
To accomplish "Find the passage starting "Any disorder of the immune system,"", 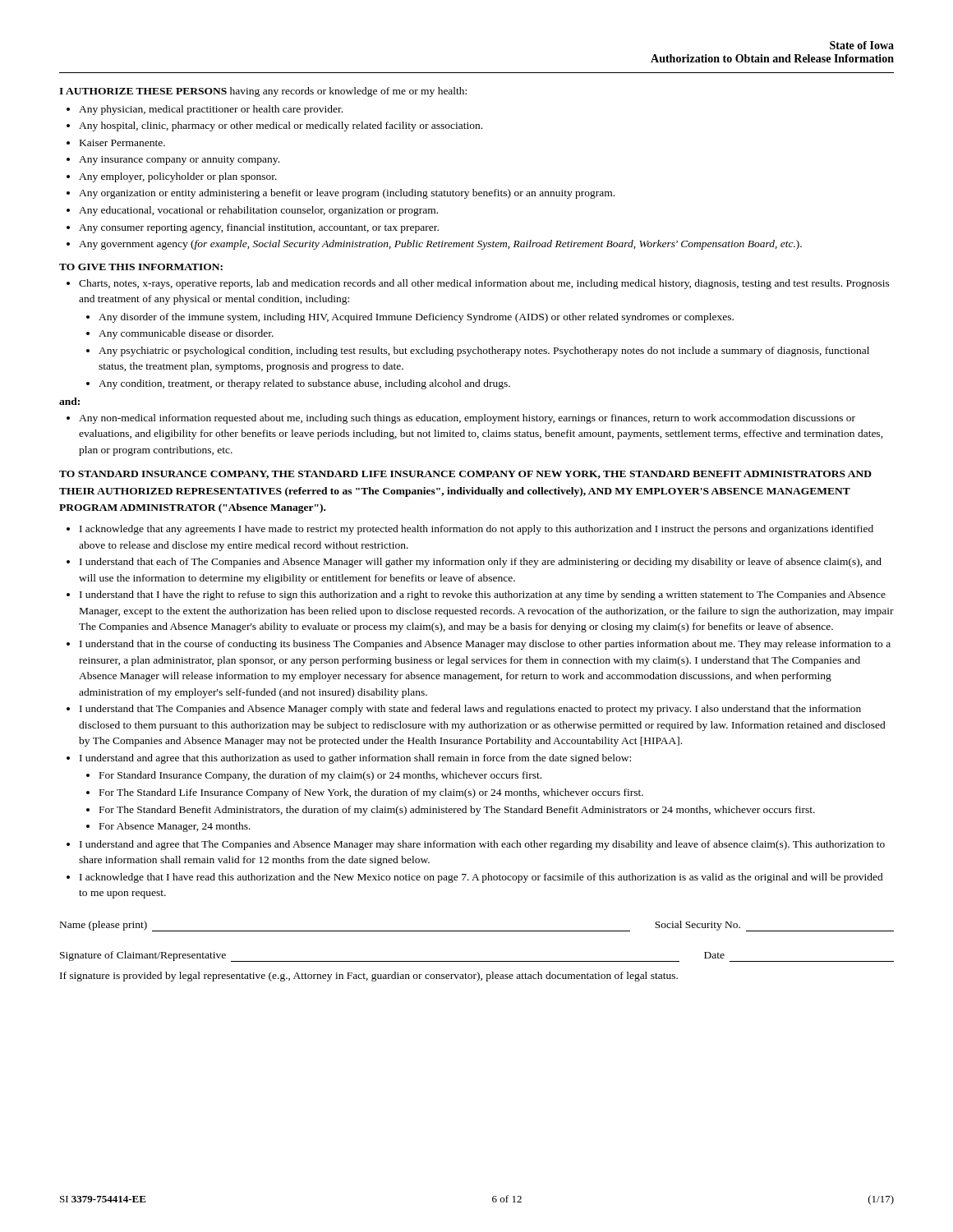I will (x=416, y=316).
